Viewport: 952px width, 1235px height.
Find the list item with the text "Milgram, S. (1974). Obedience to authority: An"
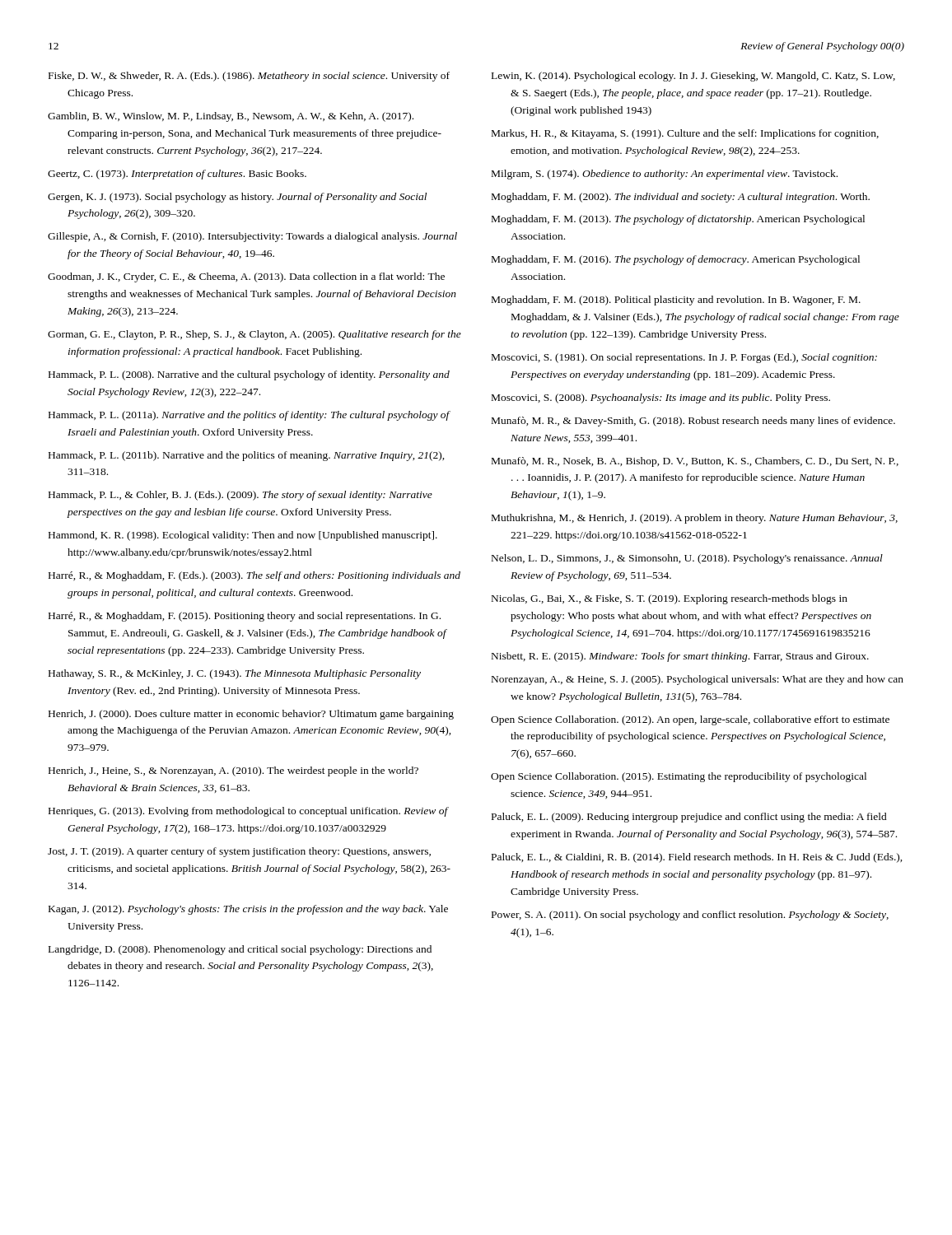(x=665, y=173)
